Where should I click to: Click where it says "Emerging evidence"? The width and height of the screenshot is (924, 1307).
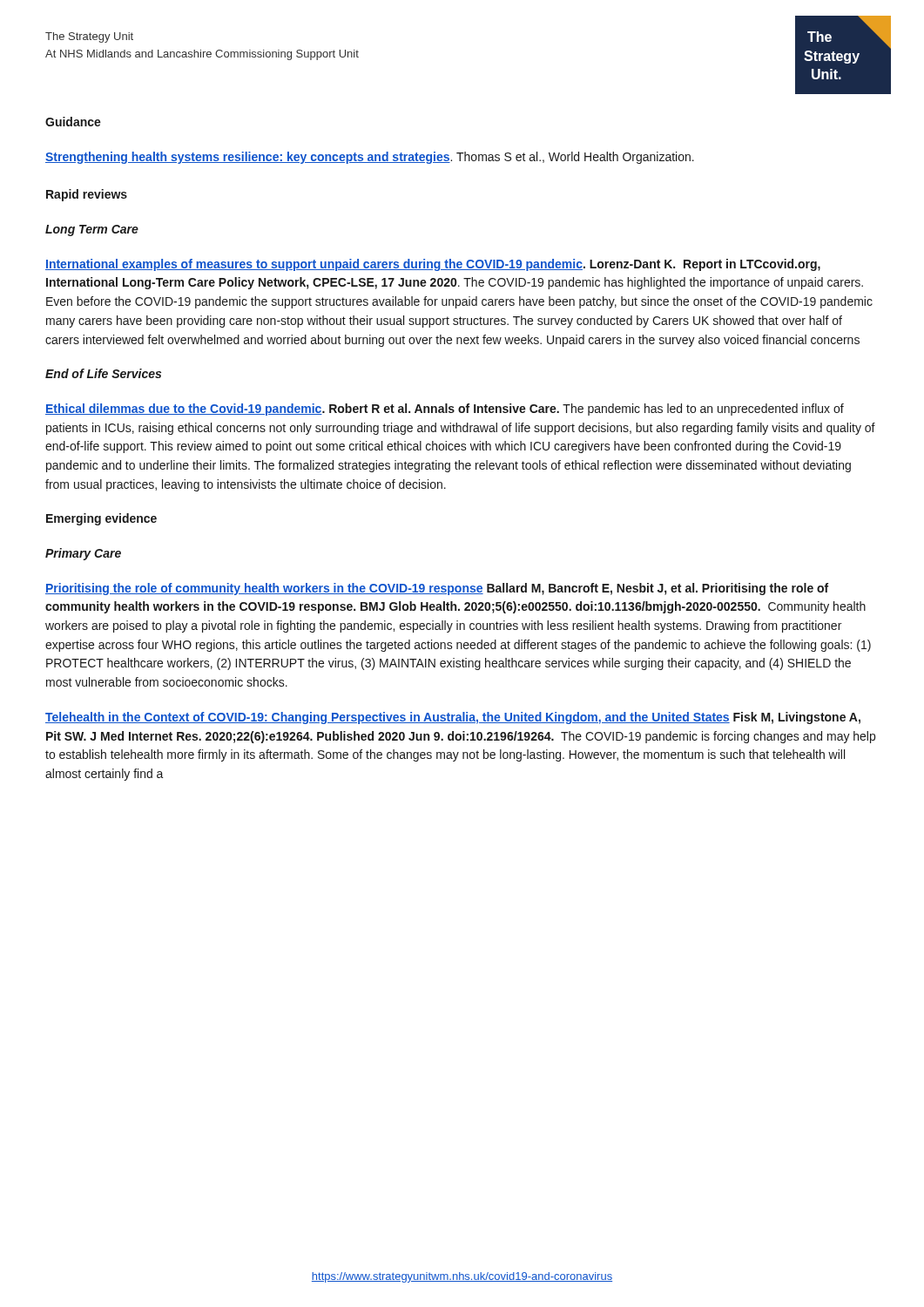pos(101,519)
